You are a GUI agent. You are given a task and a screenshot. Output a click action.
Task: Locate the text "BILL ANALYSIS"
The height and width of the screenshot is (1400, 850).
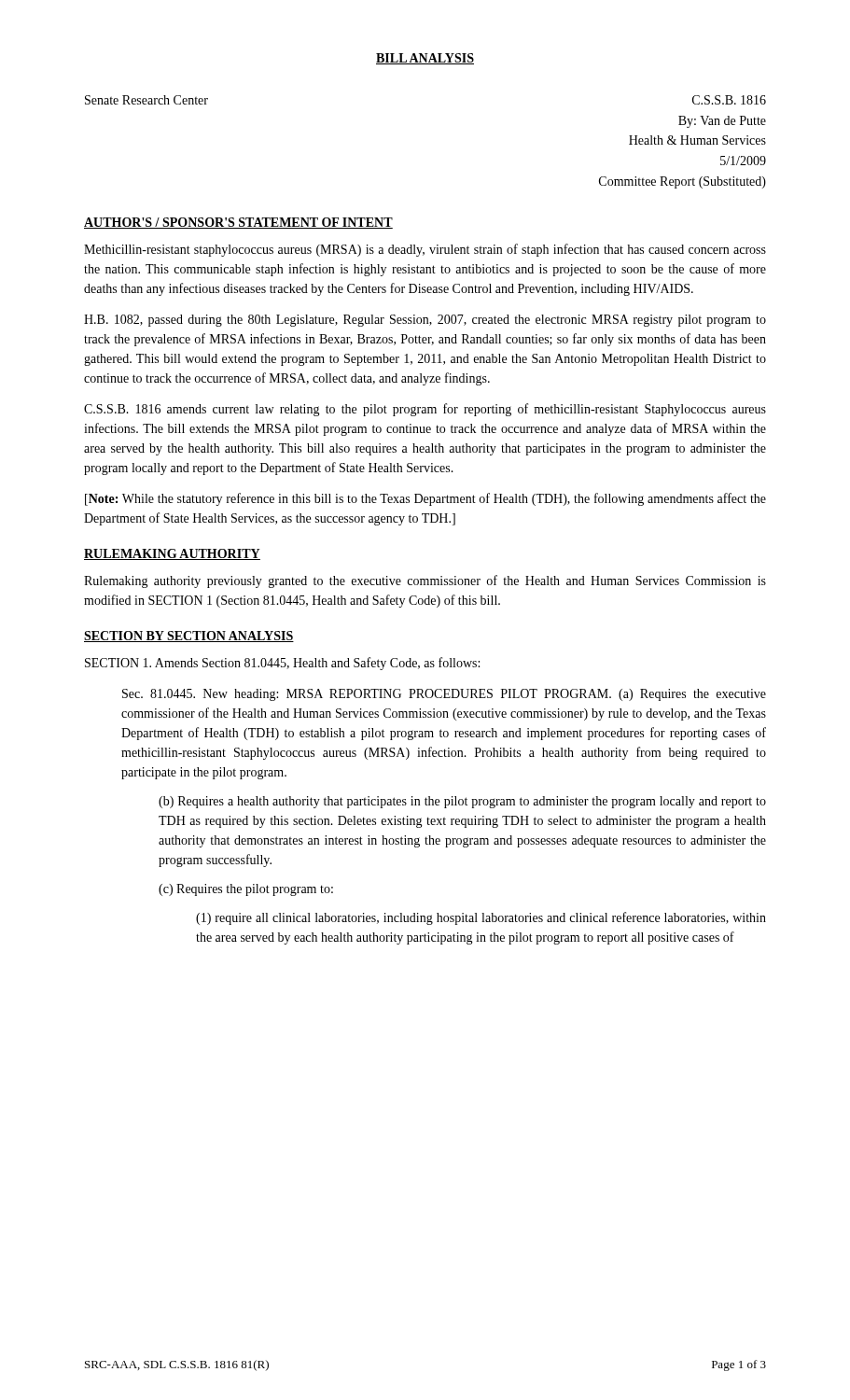[425, 58]
